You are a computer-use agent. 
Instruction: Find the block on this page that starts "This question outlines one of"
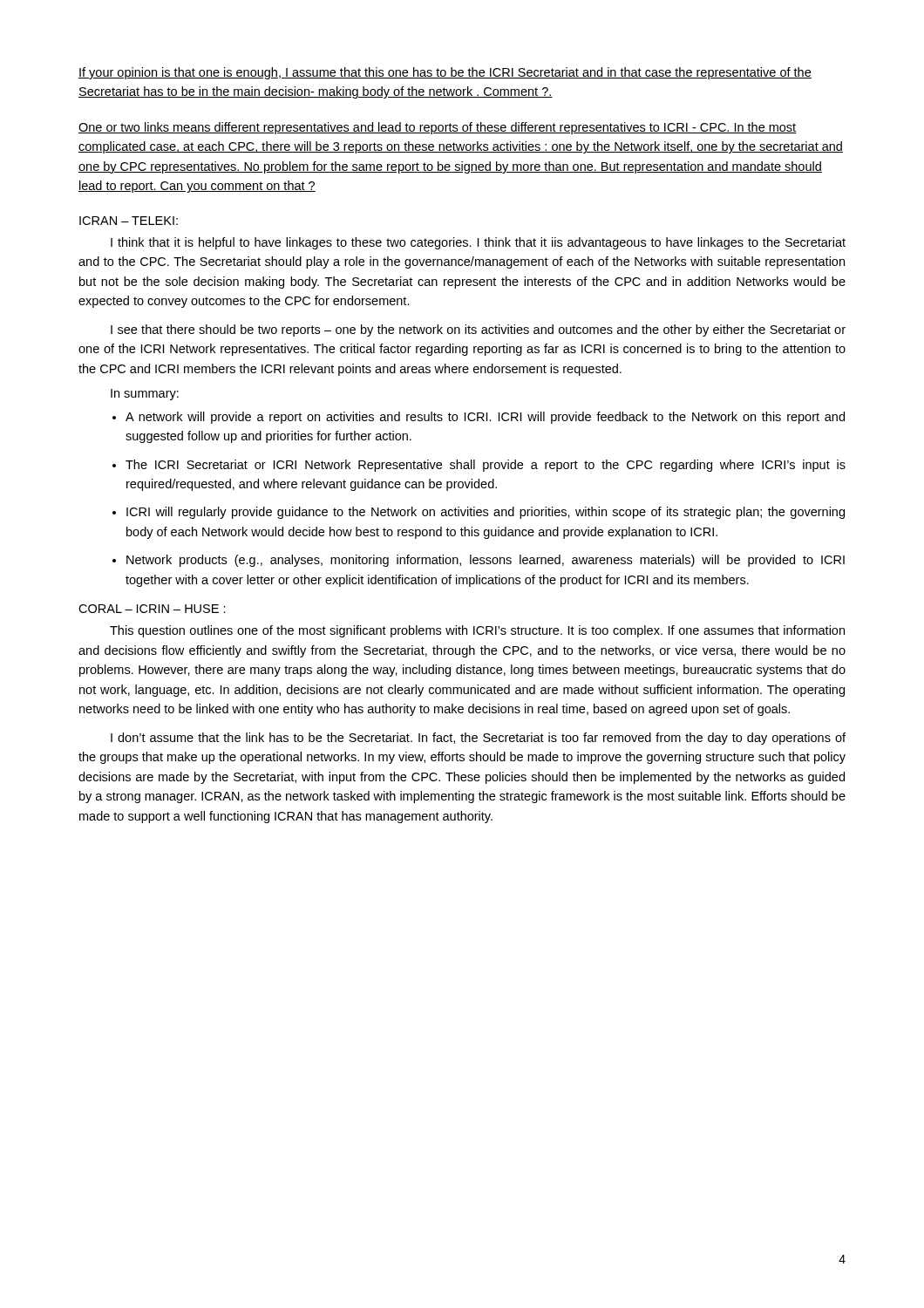pyautogui.click(x=462, y=670)
